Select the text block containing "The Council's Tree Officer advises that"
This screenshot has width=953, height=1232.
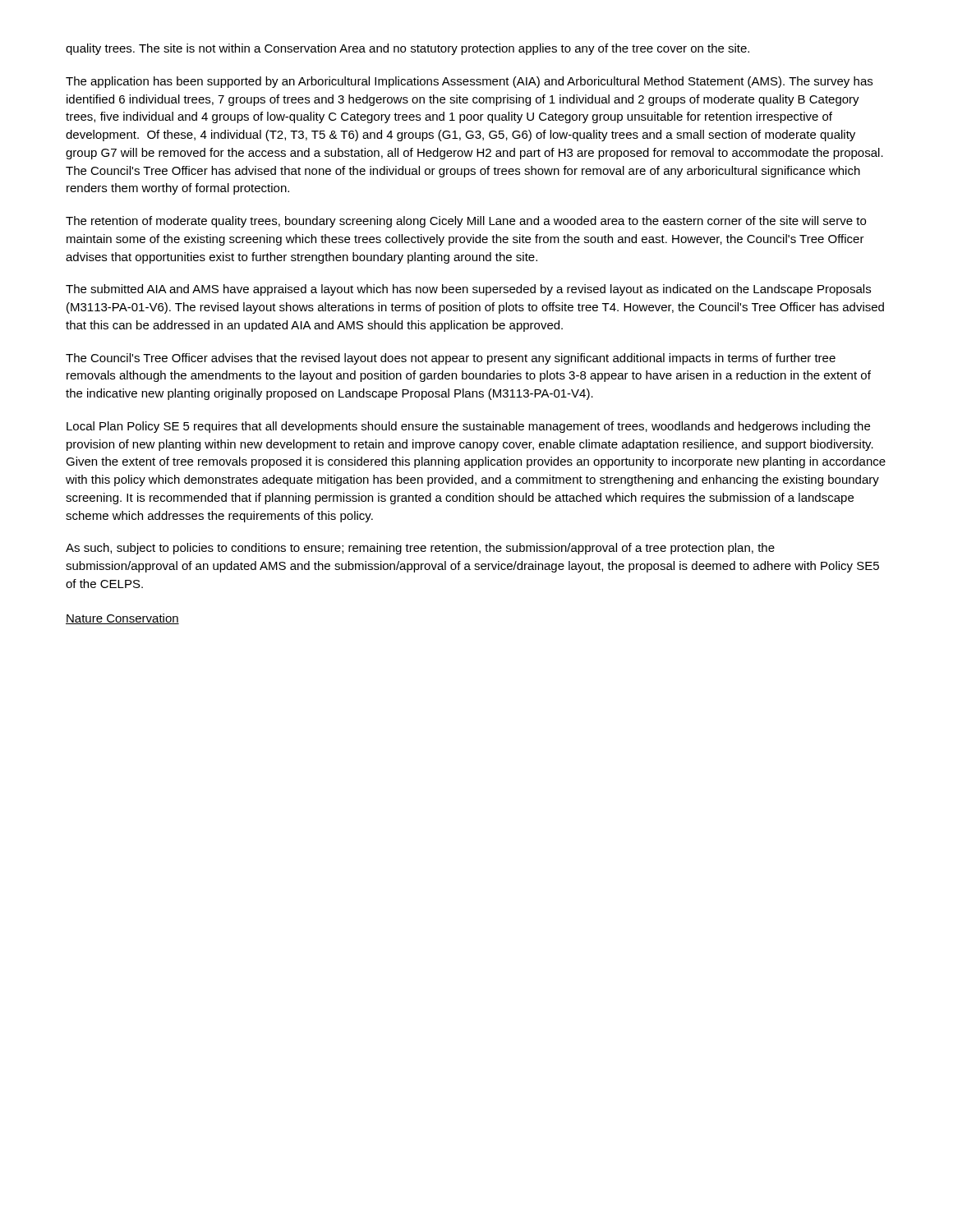(x=468, y=375)
